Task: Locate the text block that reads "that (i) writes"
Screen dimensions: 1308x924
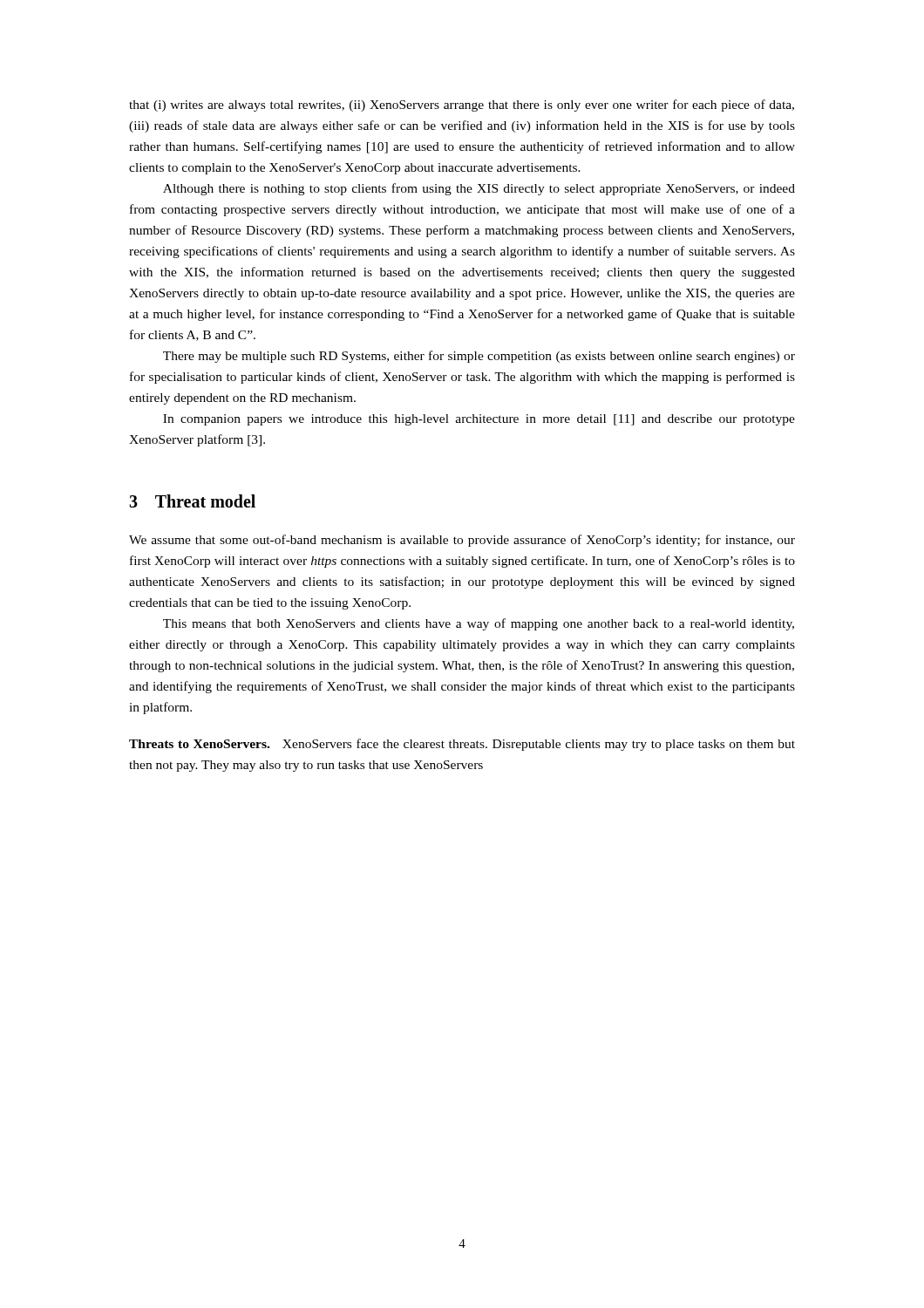Action: 462,136
